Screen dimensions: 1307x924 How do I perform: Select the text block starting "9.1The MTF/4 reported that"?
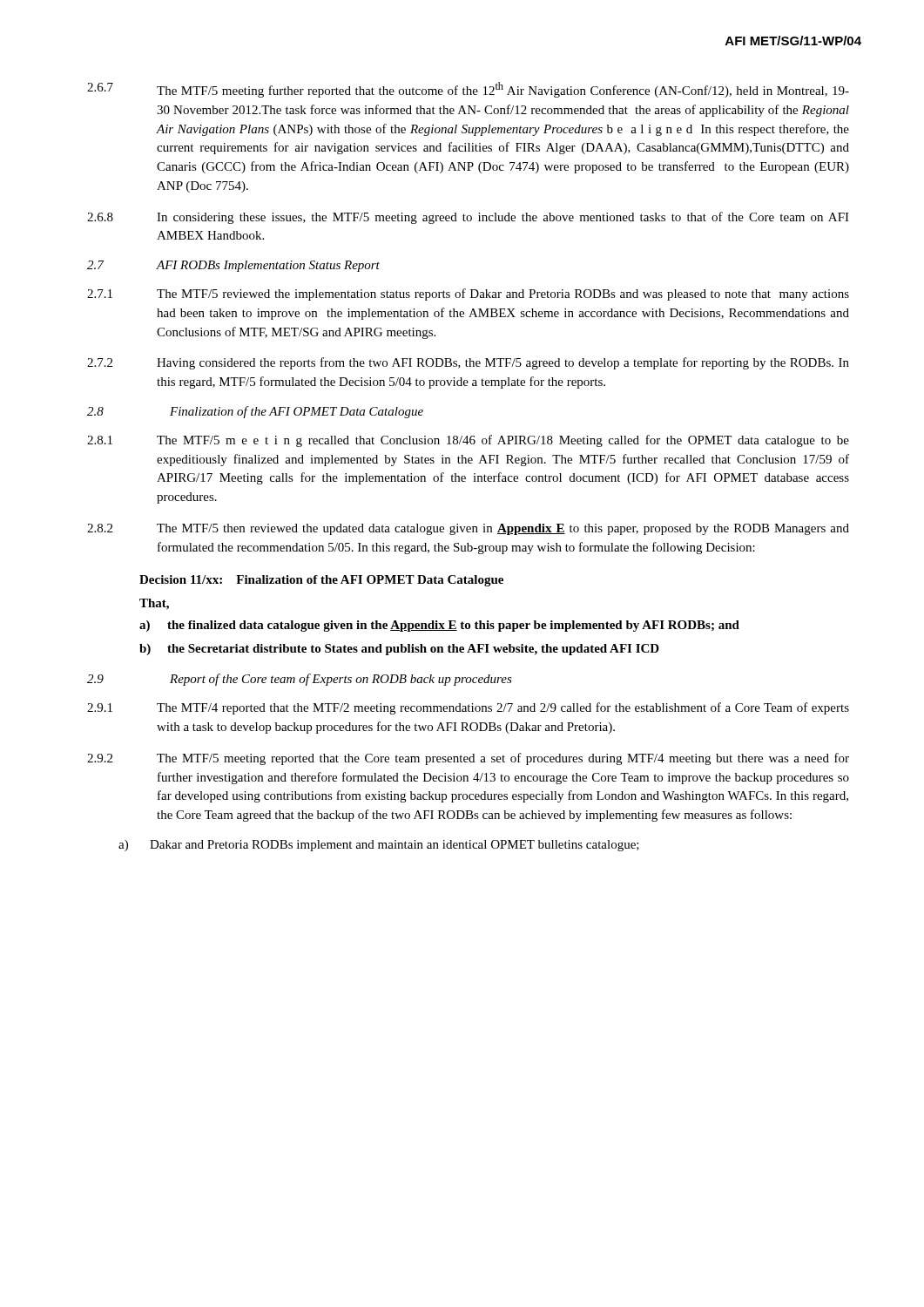[x=468, y=718]
